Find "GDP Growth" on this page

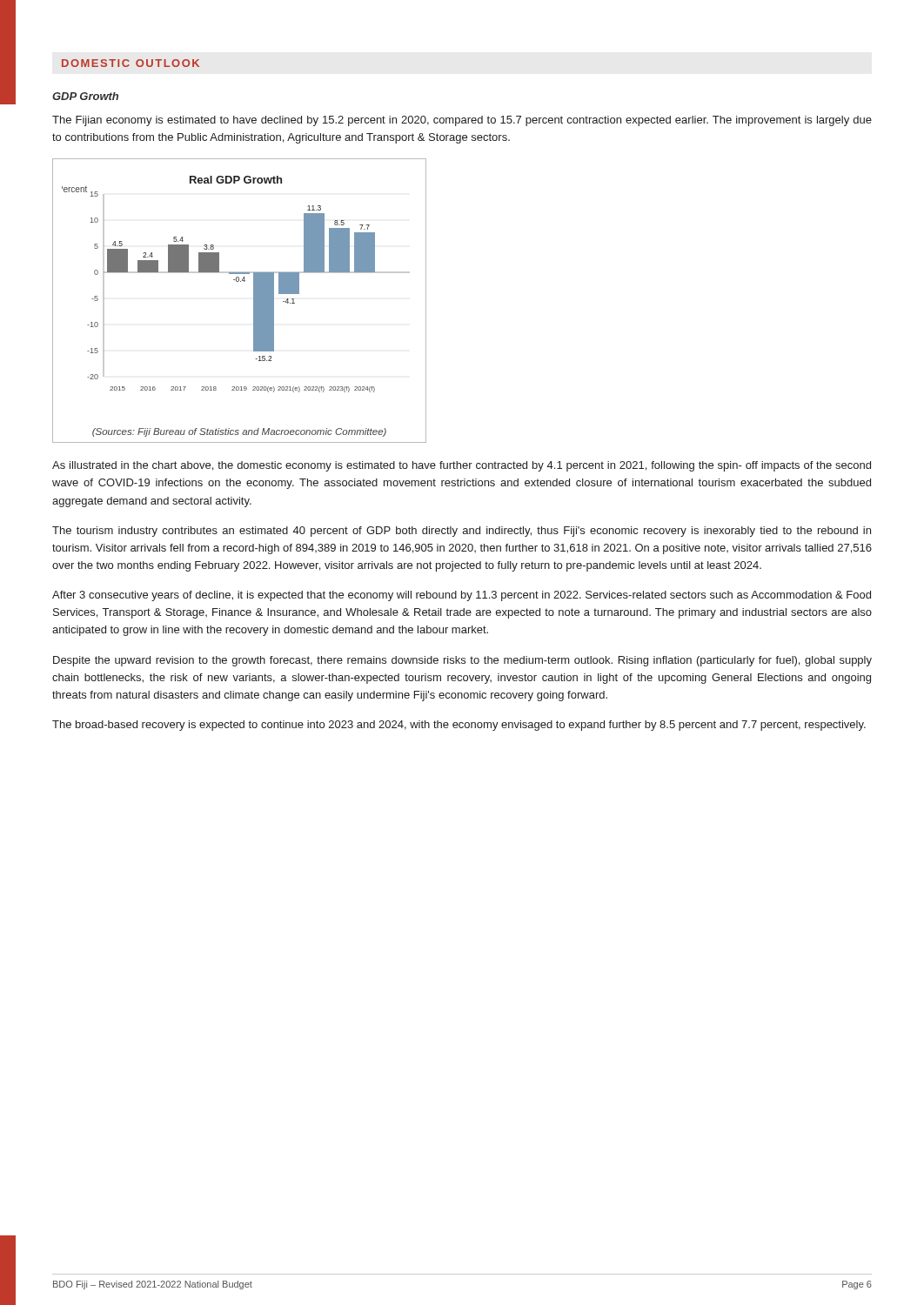tap(86, 96)
